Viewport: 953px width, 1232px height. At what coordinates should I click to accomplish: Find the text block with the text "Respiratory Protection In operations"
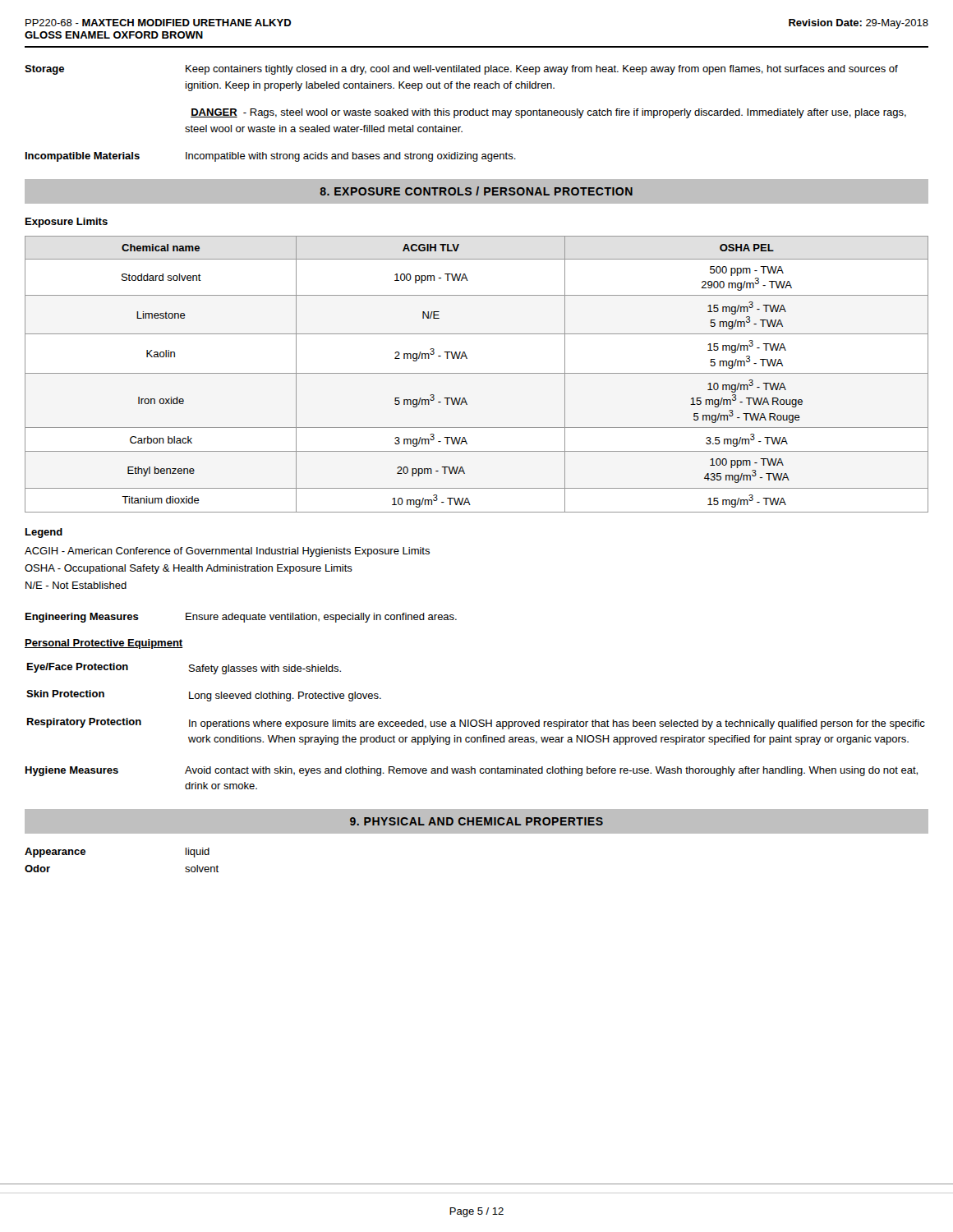tap(476, 731)
